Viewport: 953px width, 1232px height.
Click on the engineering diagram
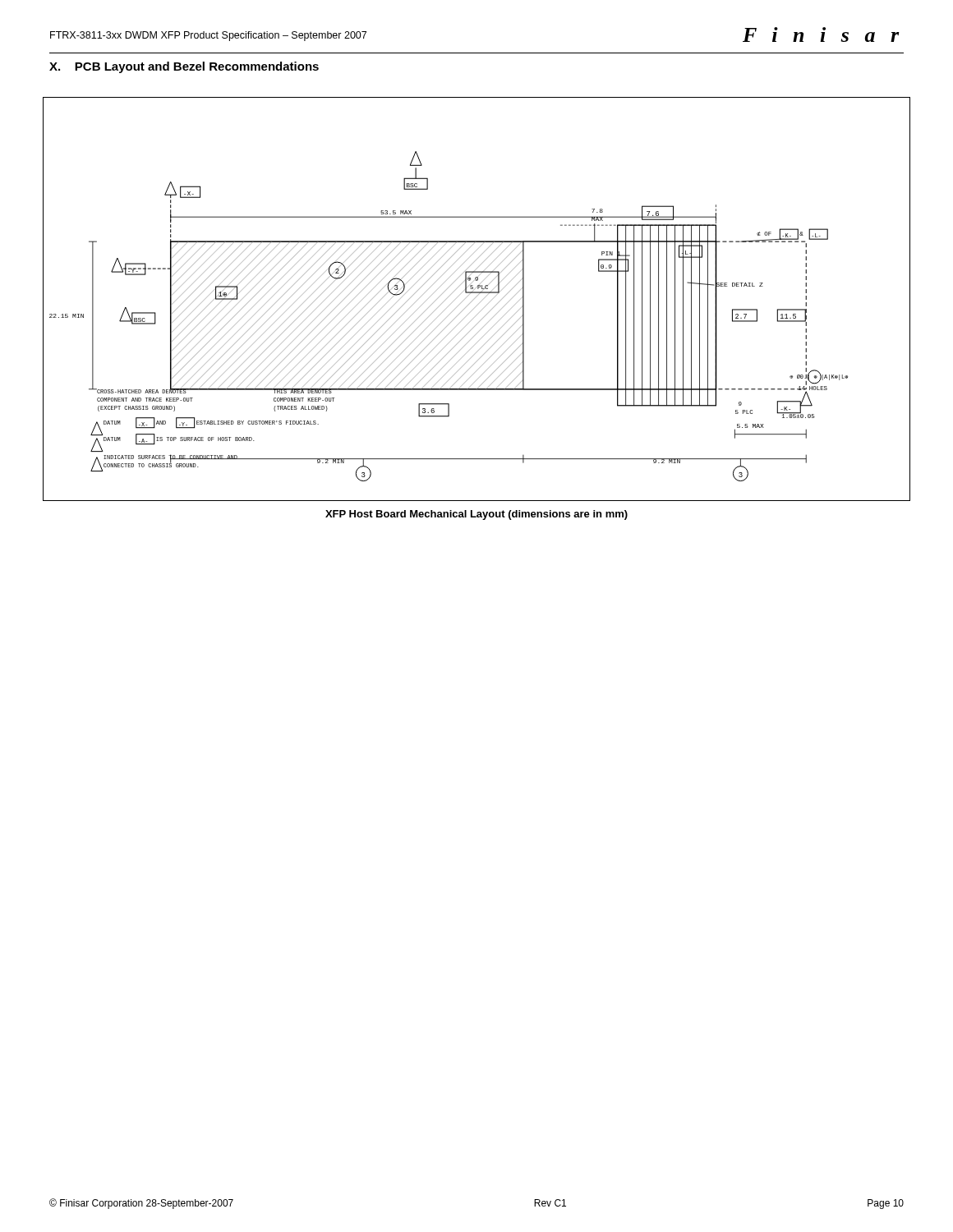click(476, 299)
